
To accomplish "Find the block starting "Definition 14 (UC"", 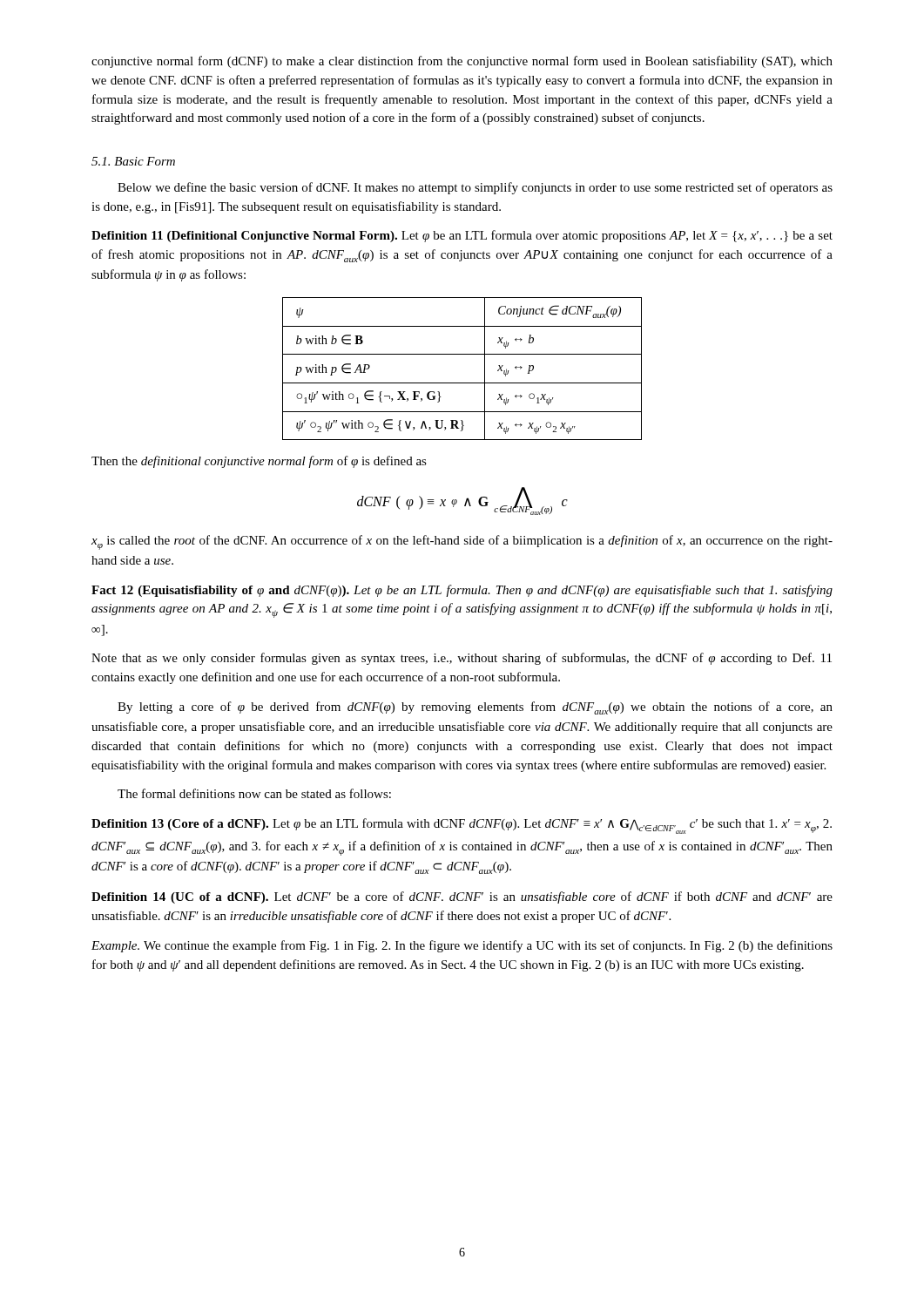I will click(x=462, y=906).
